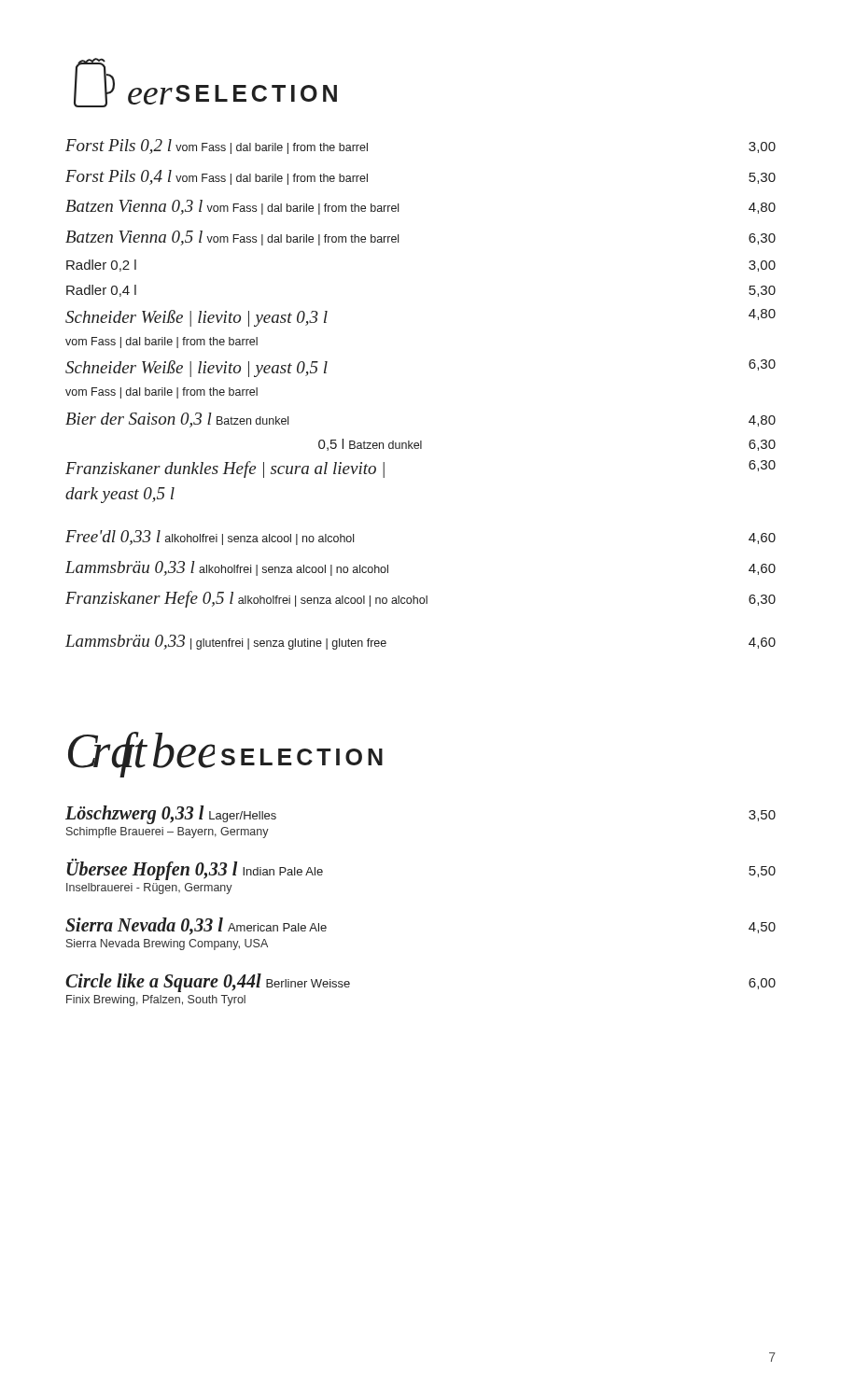Image resolution: width=841 pixels, height=1400 pixels.
Task: Point to the block beginning "Batzen Vienna 0,5 l vom Fass |"
Action: [x=236, y=238]
